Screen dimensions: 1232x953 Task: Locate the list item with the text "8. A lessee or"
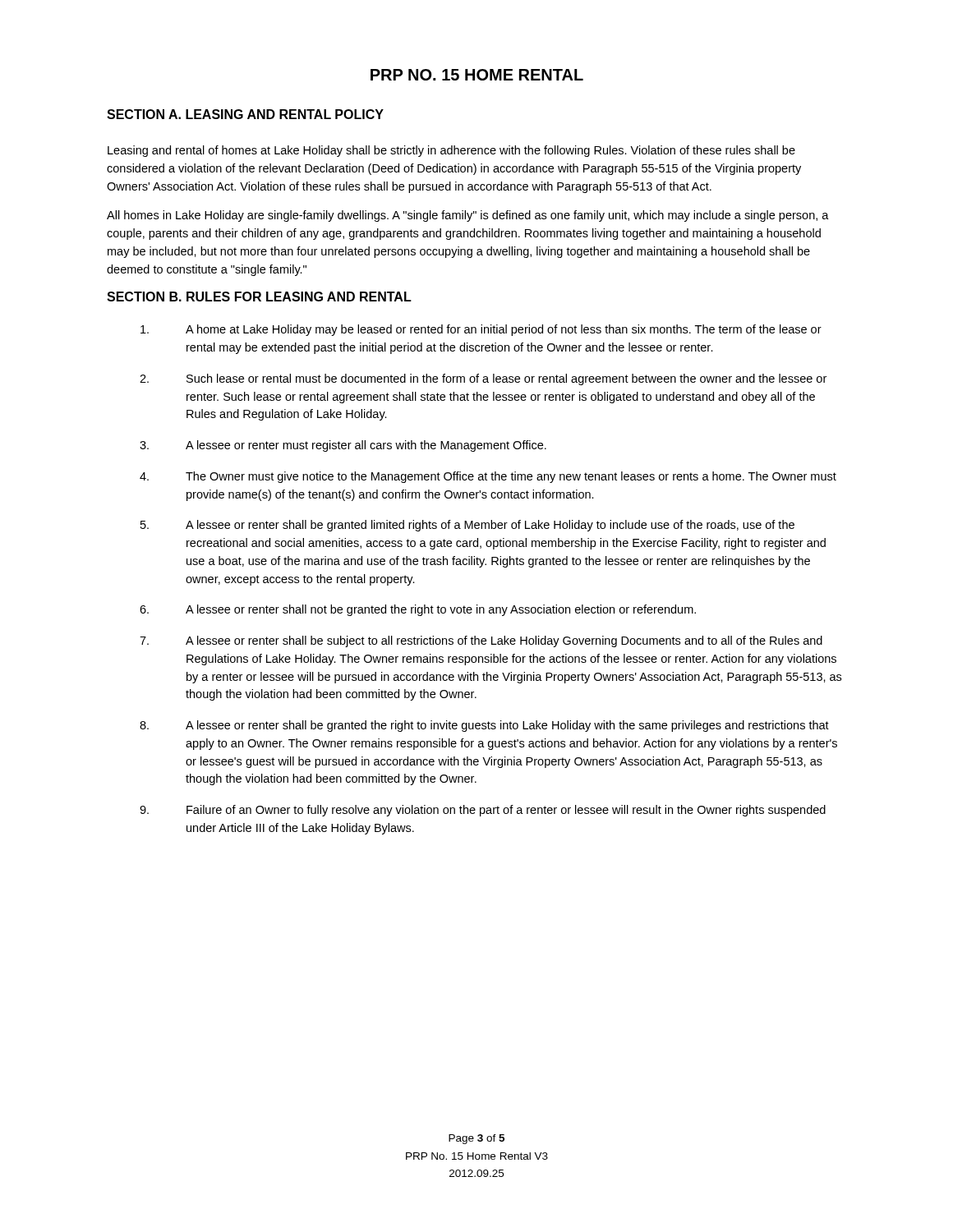click(x=476, y=753)
